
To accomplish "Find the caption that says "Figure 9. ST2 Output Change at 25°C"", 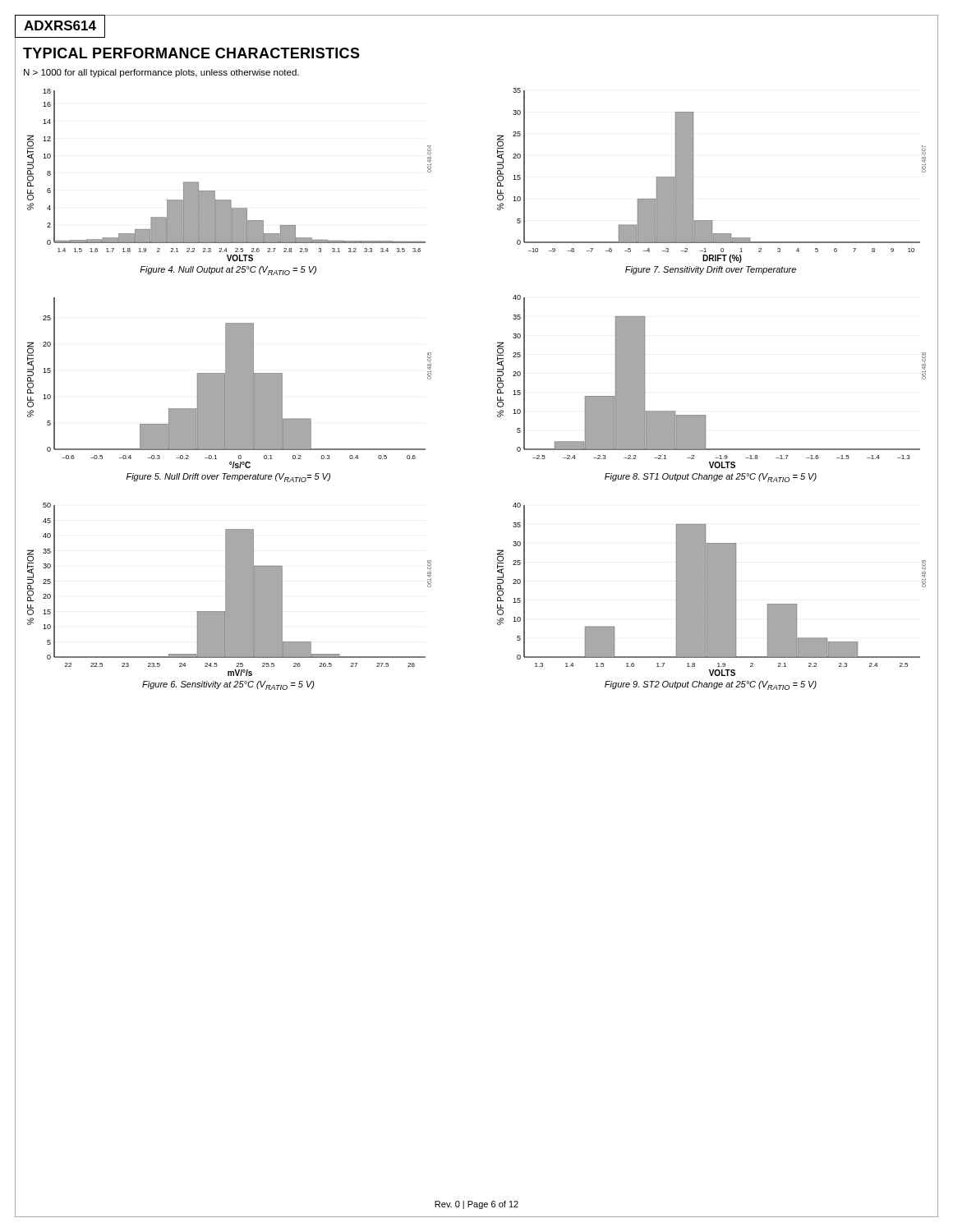I will click(711, 685).
